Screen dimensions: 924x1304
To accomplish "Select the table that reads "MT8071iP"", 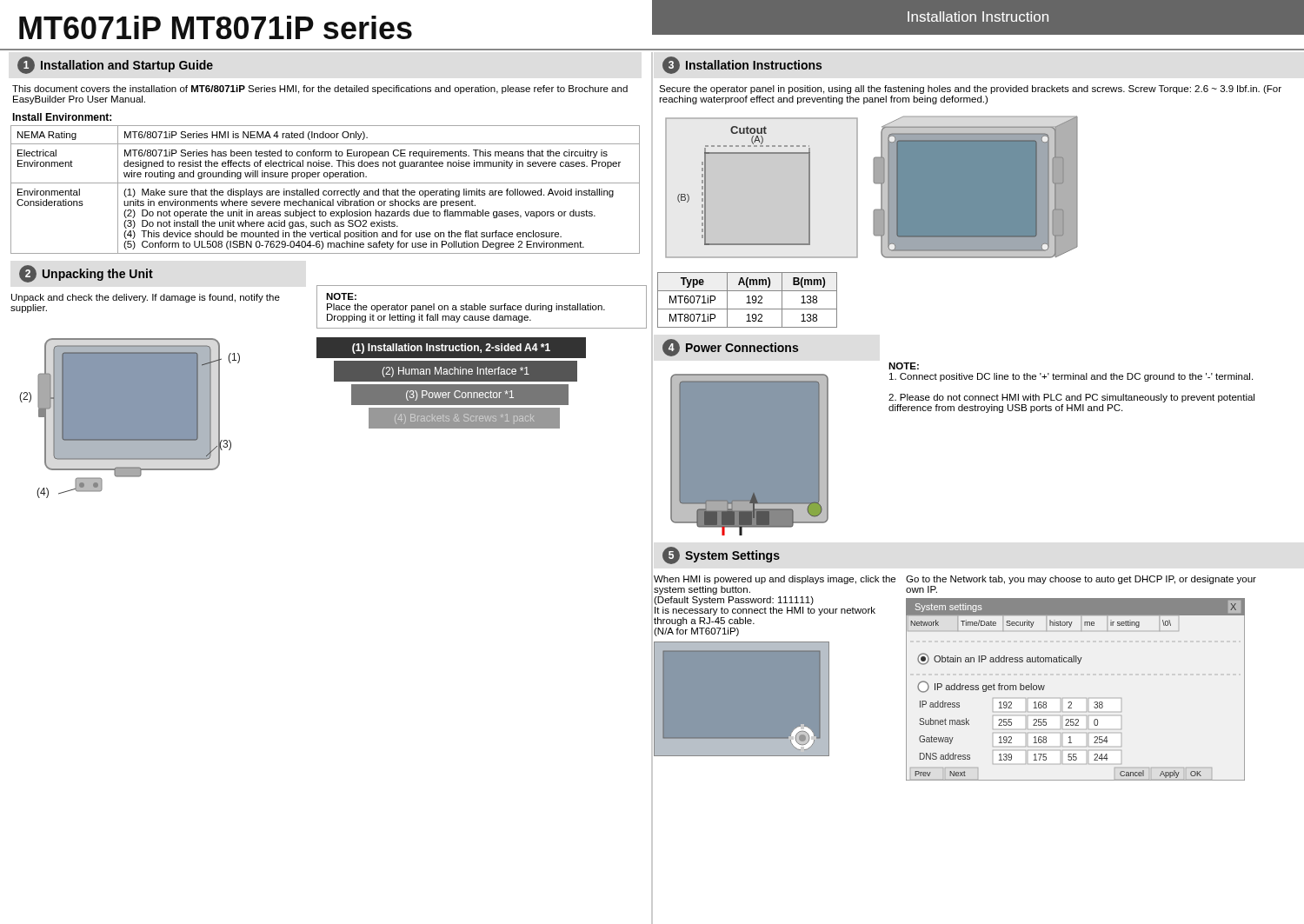I will [x=762, y=300].
